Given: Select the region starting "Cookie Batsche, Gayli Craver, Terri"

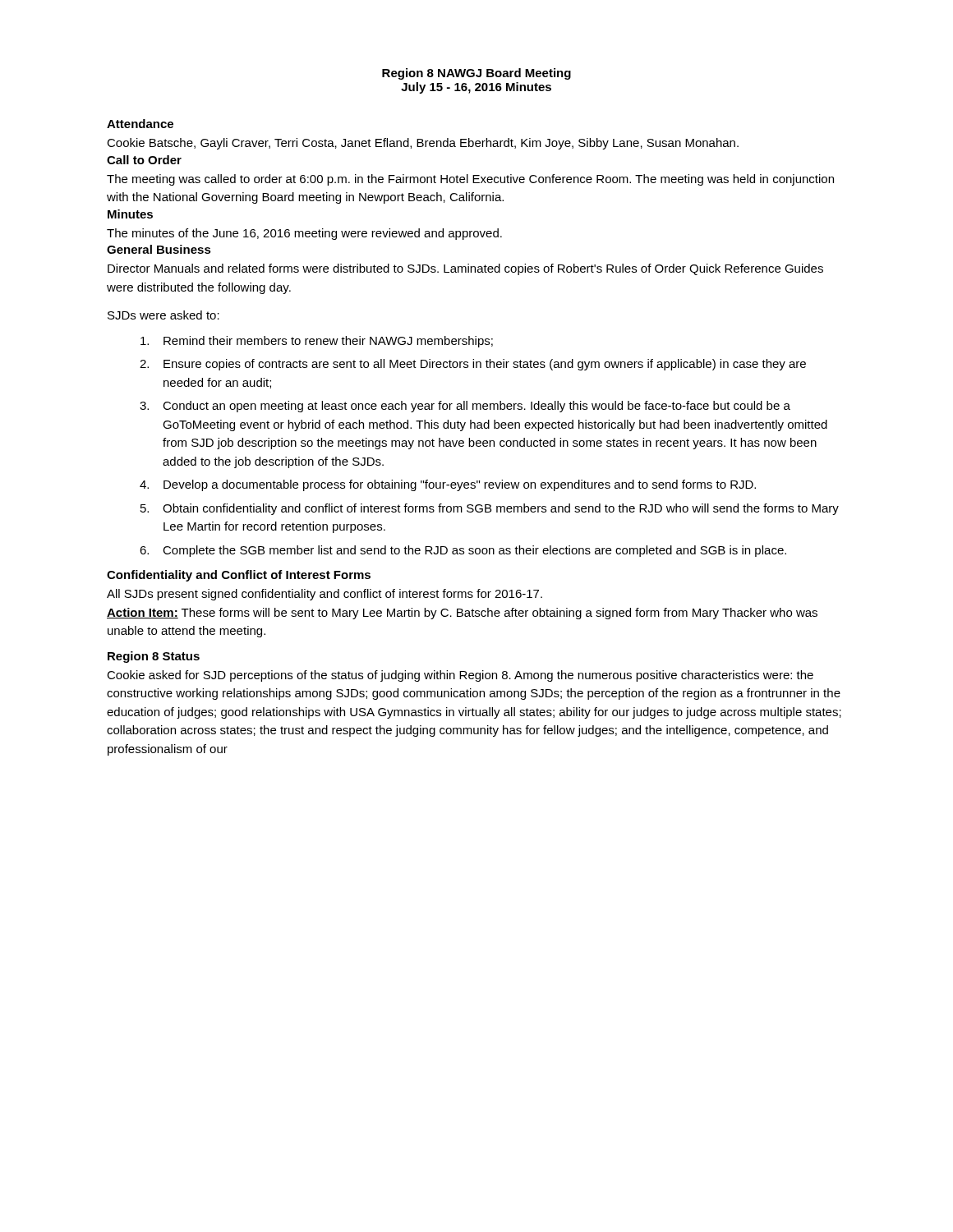Looking at the screenshot, I should pyautogui.click(x=423, y=142).
